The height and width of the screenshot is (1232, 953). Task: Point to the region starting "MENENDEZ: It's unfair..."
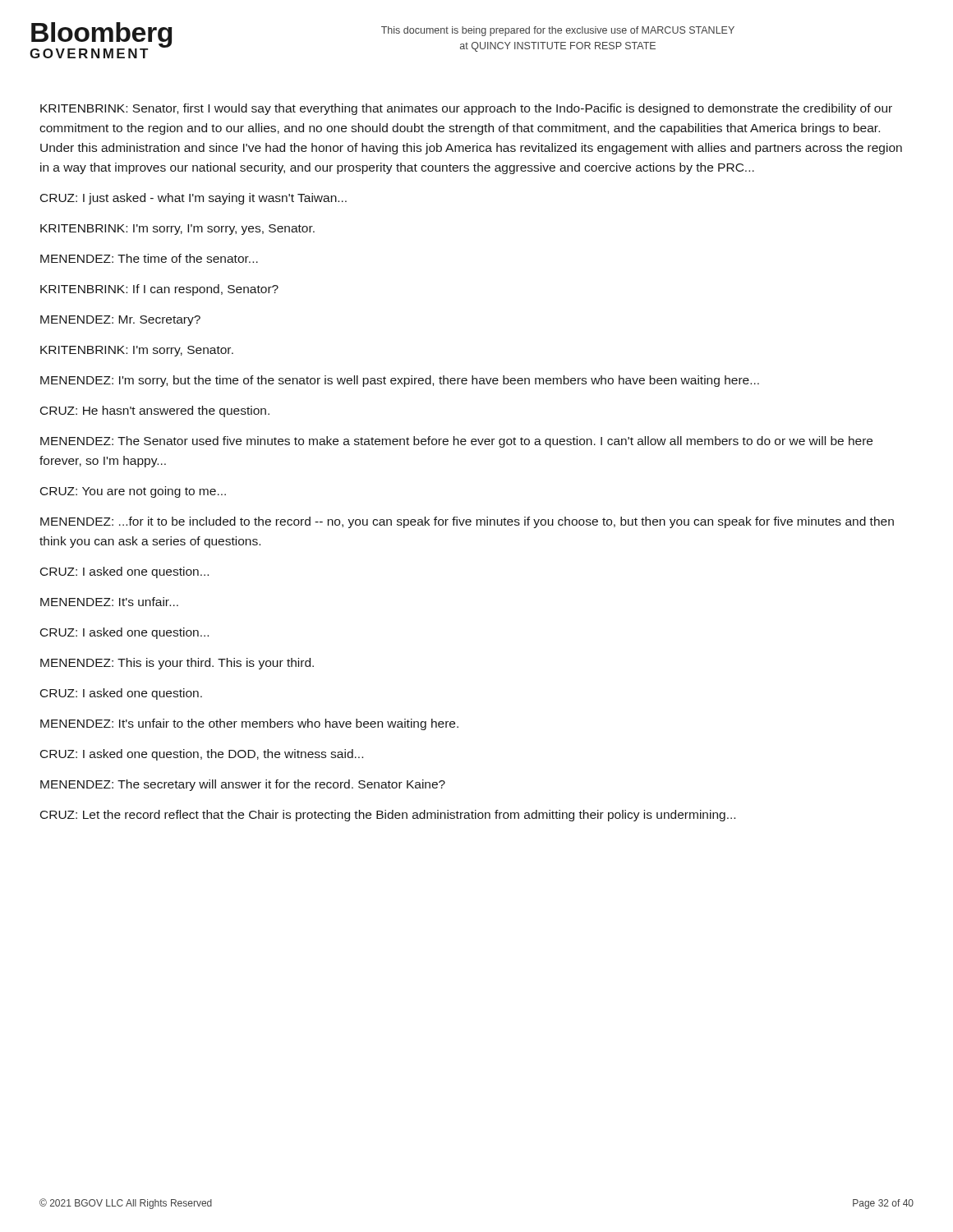point(109,602)
